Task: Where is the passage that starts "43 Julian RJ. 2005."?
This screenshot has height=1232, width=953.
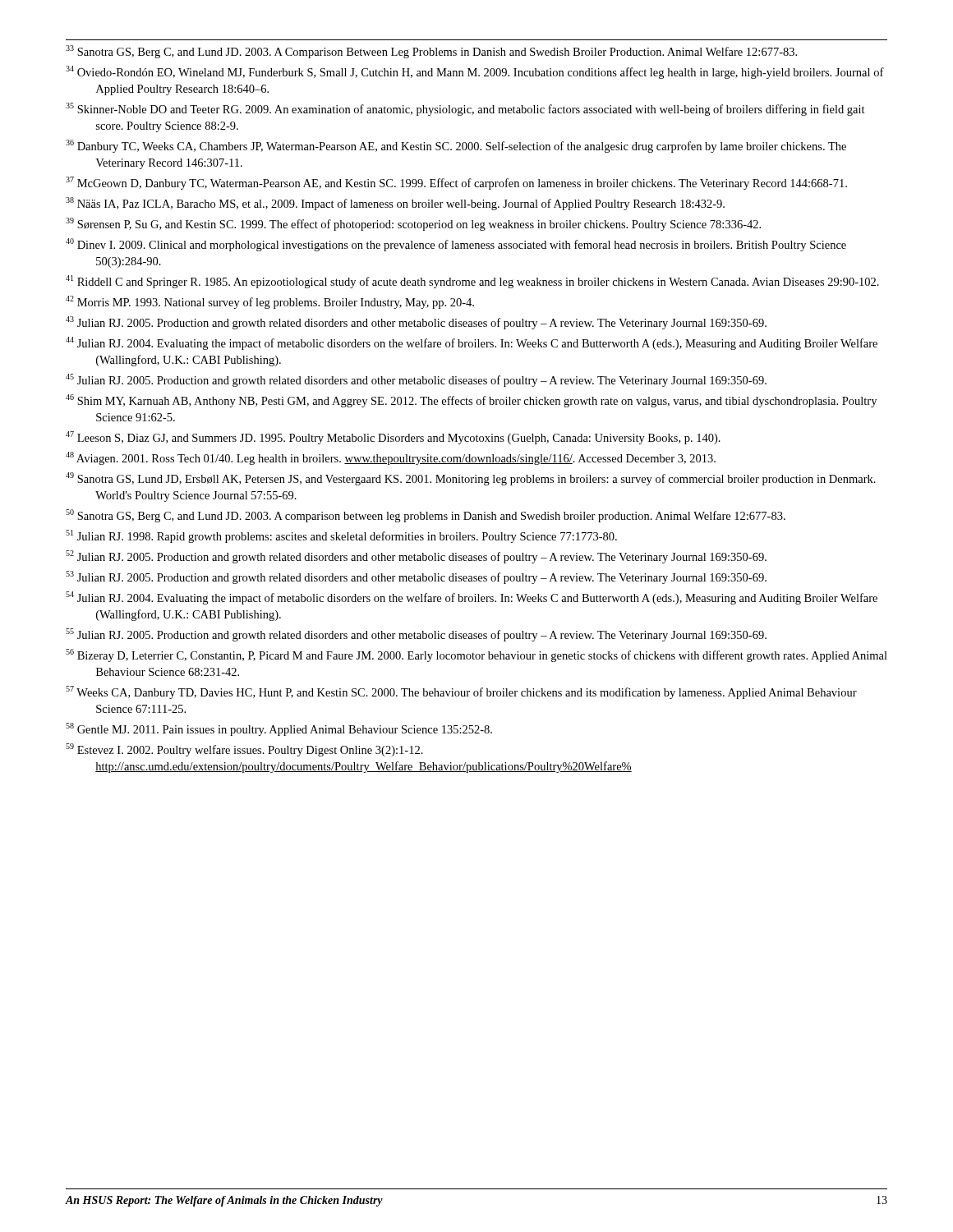Action: [x=416, y=322]
